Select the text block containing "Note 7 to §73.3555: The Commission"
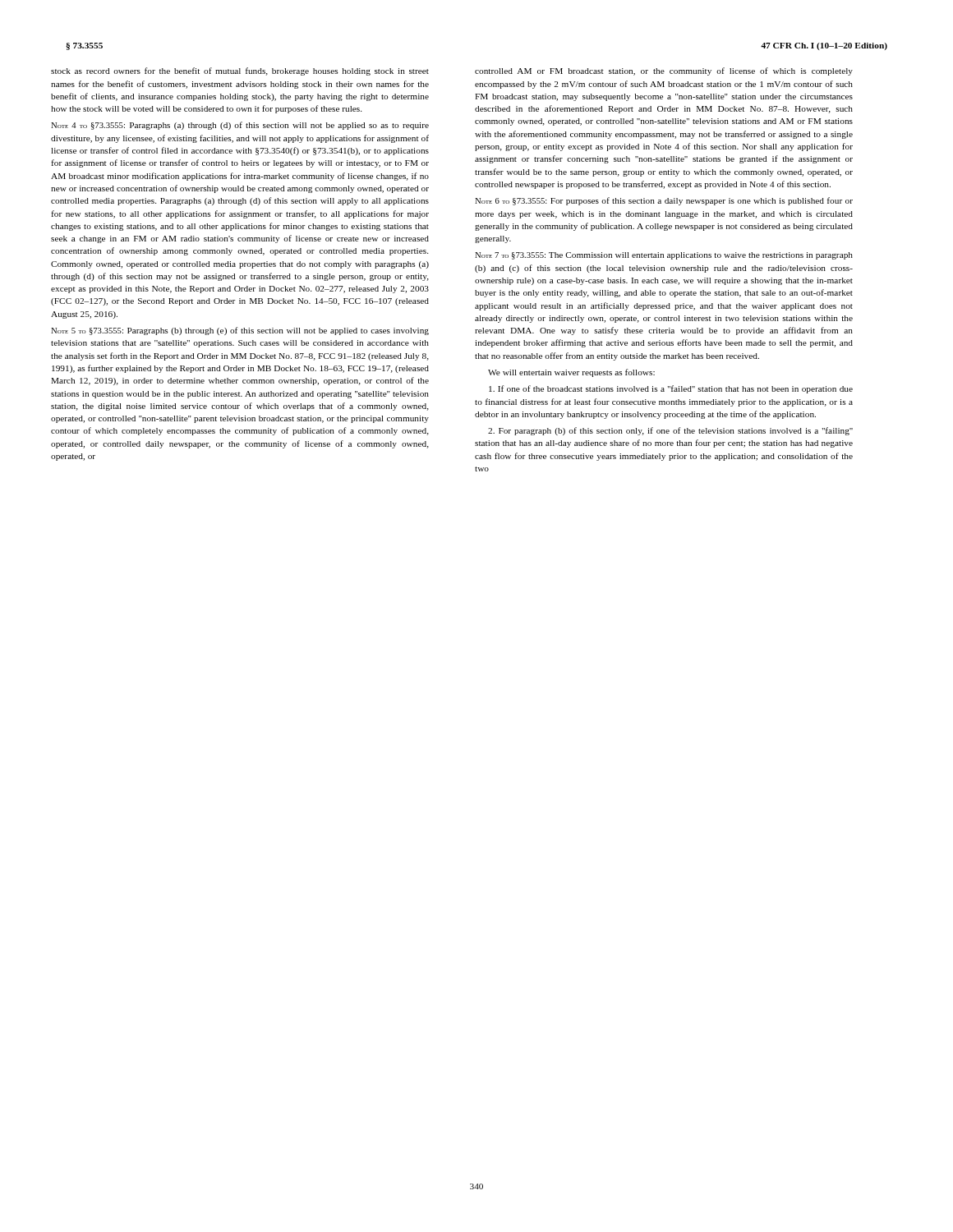The height and width of the screenshot is (1232, 953). [664, 306]
